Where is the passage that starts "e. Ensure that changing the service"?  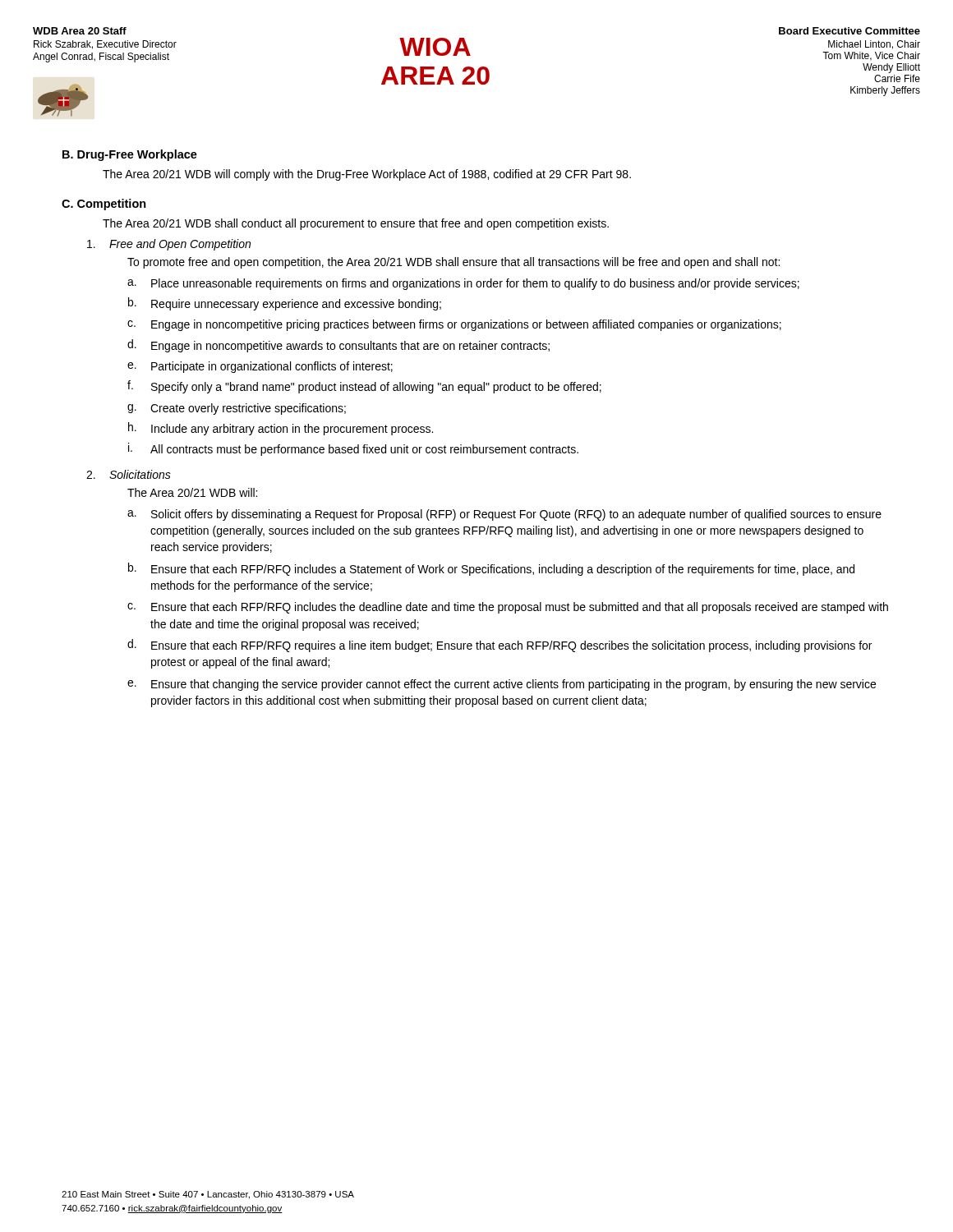[x=509, y=692]
